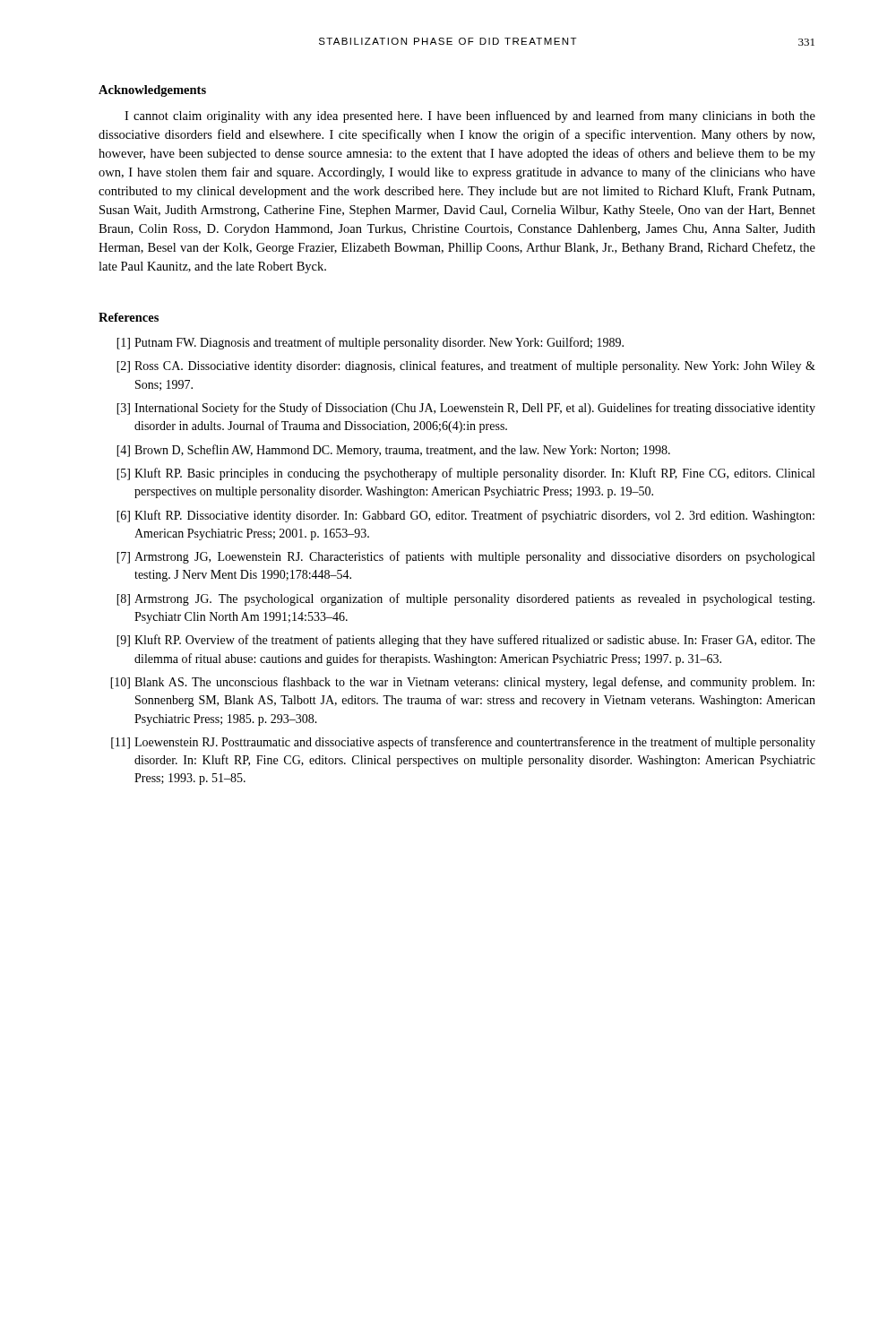Find the block on this page that starts "[1] Putnam FW."

click(457, 343)
